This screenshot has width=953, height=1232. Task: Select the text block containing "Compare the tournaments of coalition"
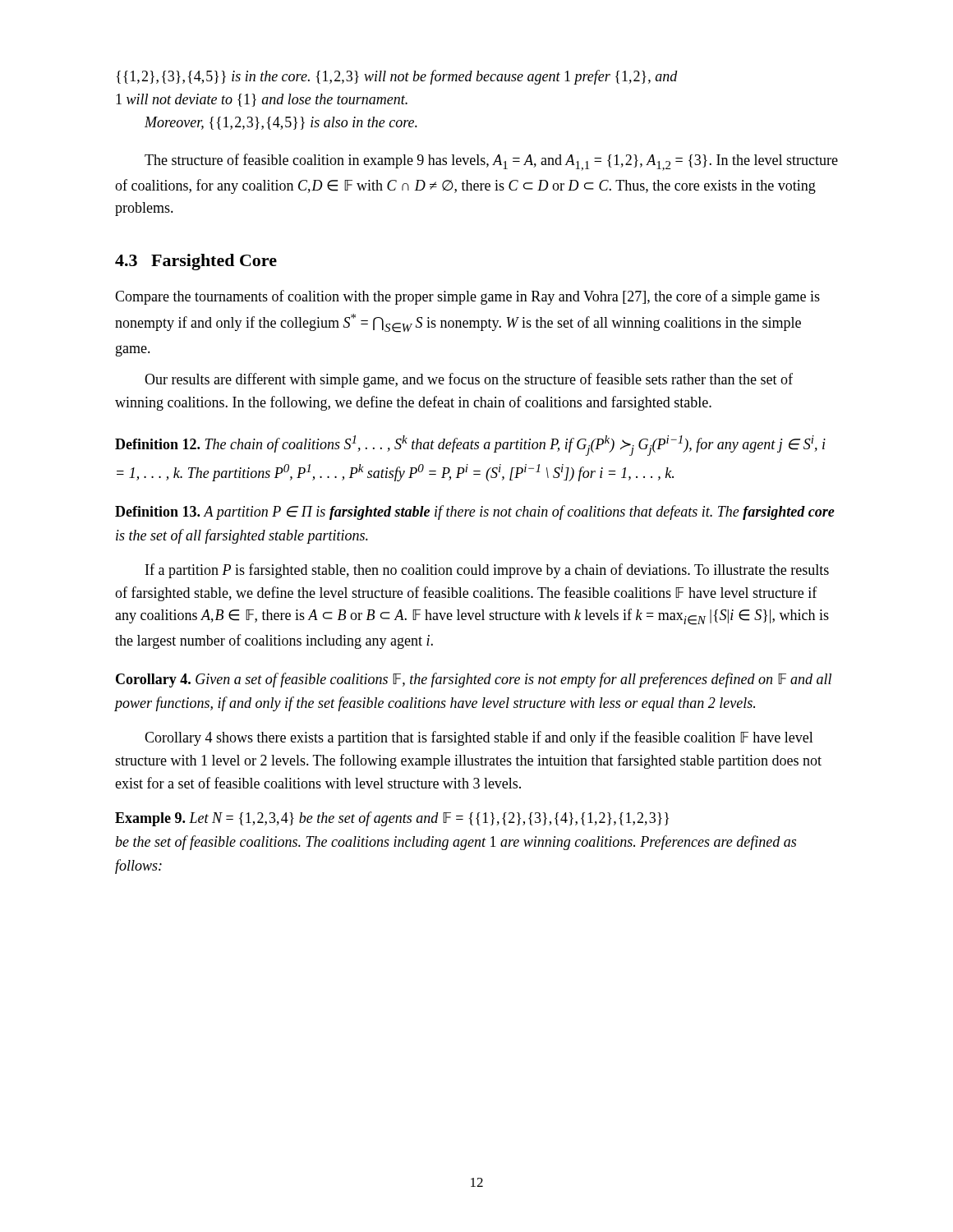[468, 323]
